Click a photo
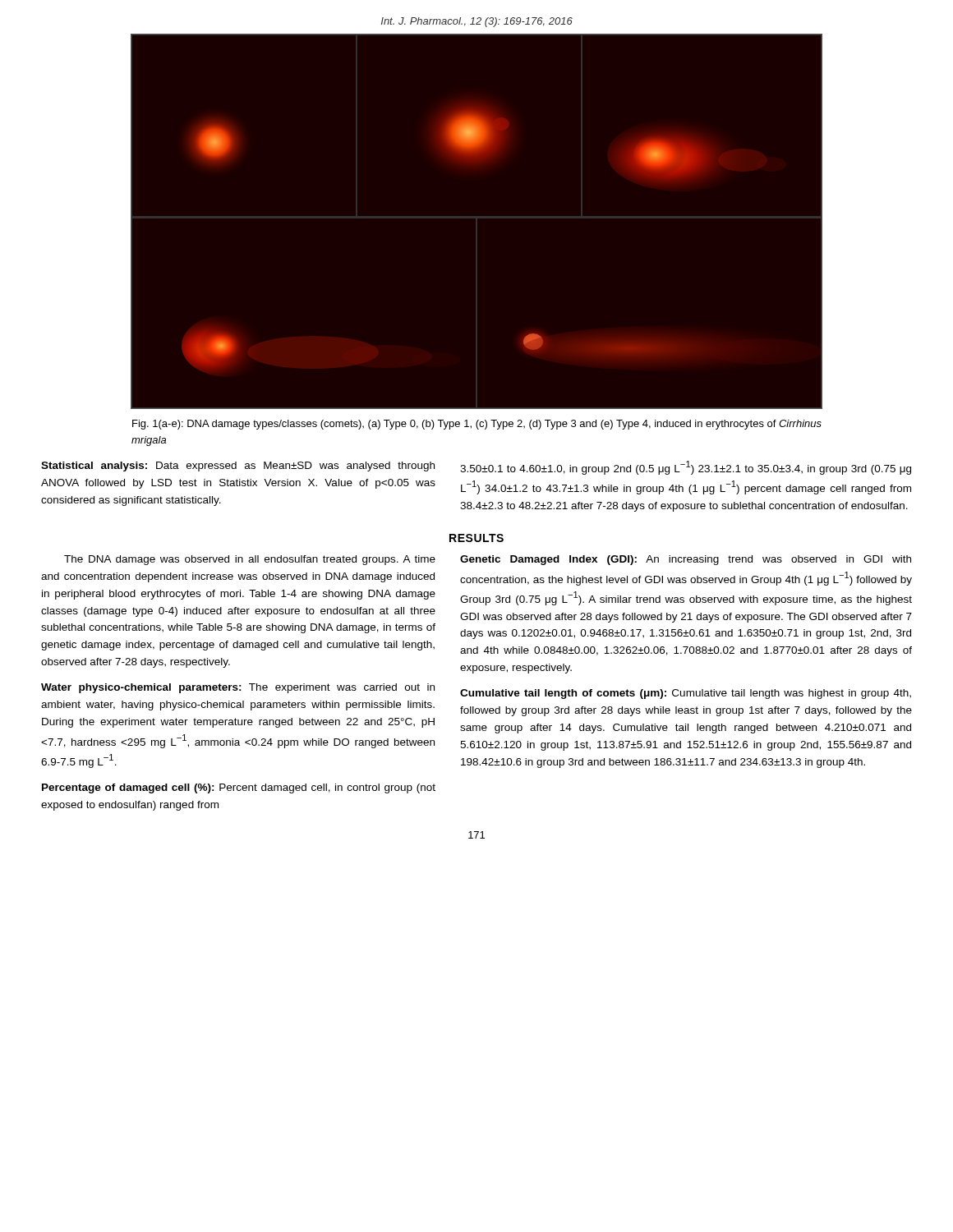Viewport: 953px width, 1232px height. coord(476,221)
